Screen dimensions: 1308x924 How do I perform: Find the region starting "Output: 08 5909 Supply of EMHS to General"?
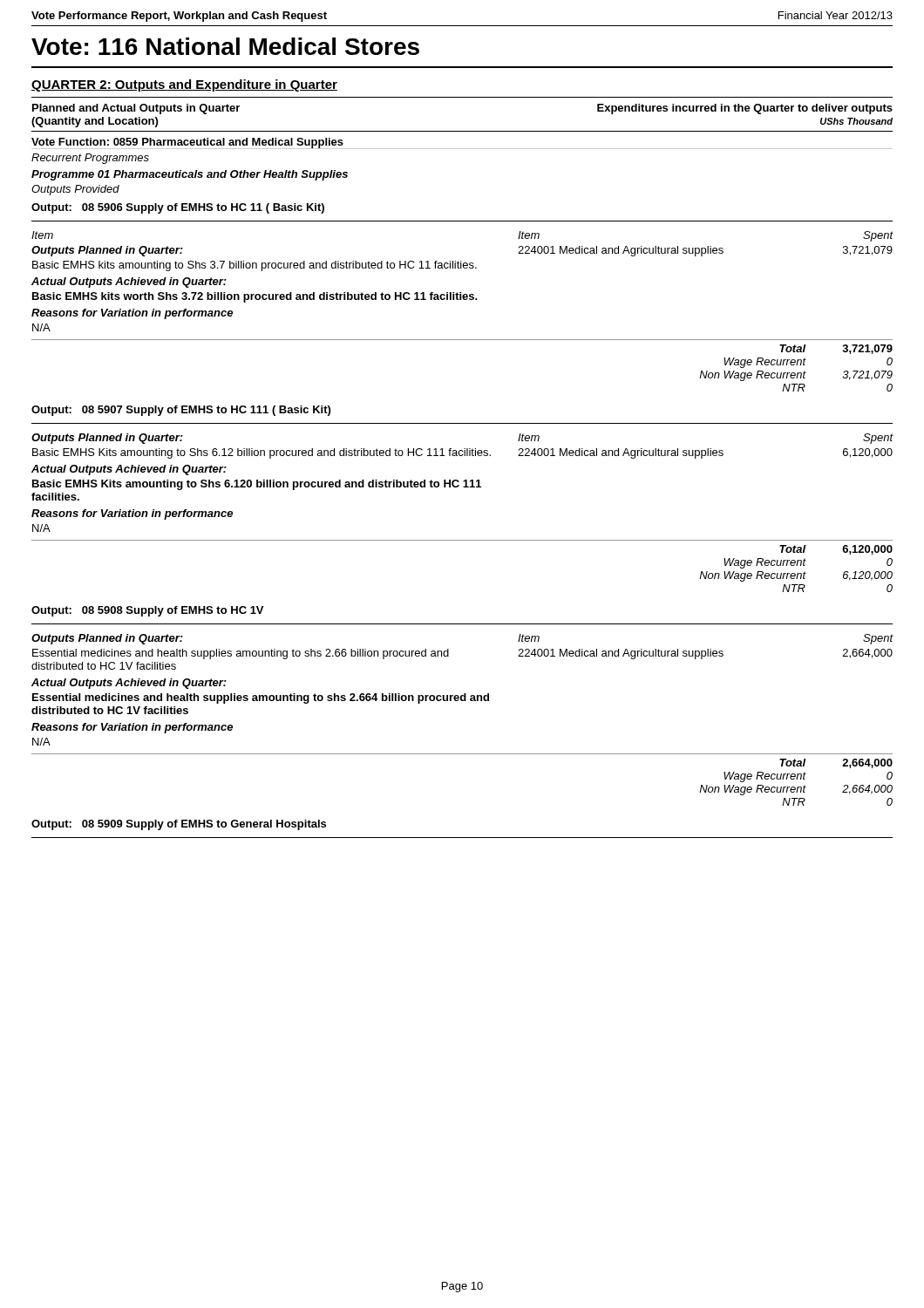[x=179, y=824]
